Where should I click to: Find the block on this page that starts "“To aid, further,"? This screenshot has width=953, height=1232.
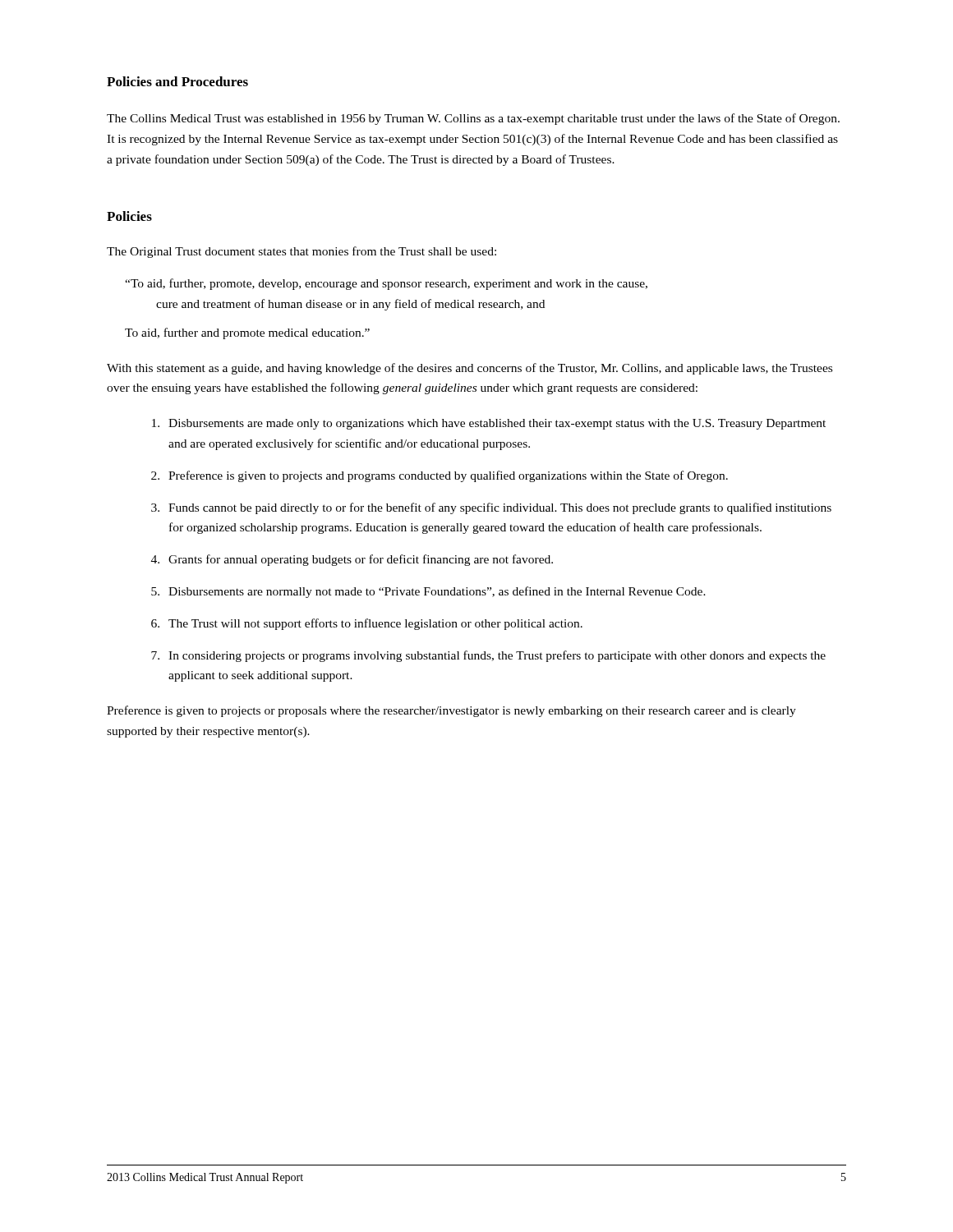click(x=387, y=293)
